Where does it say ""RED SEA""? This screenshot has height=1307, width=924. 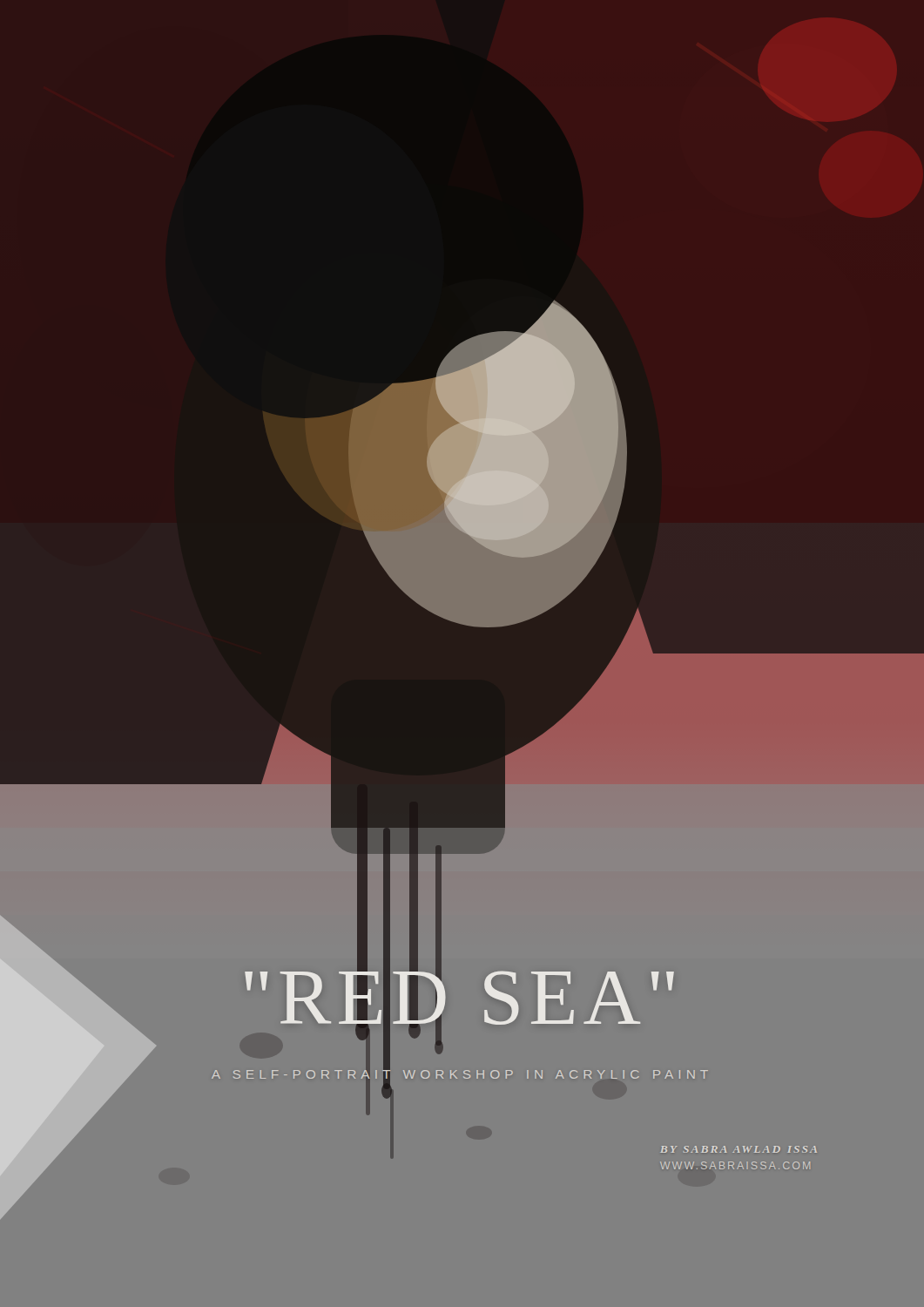[x=462, y=997]
